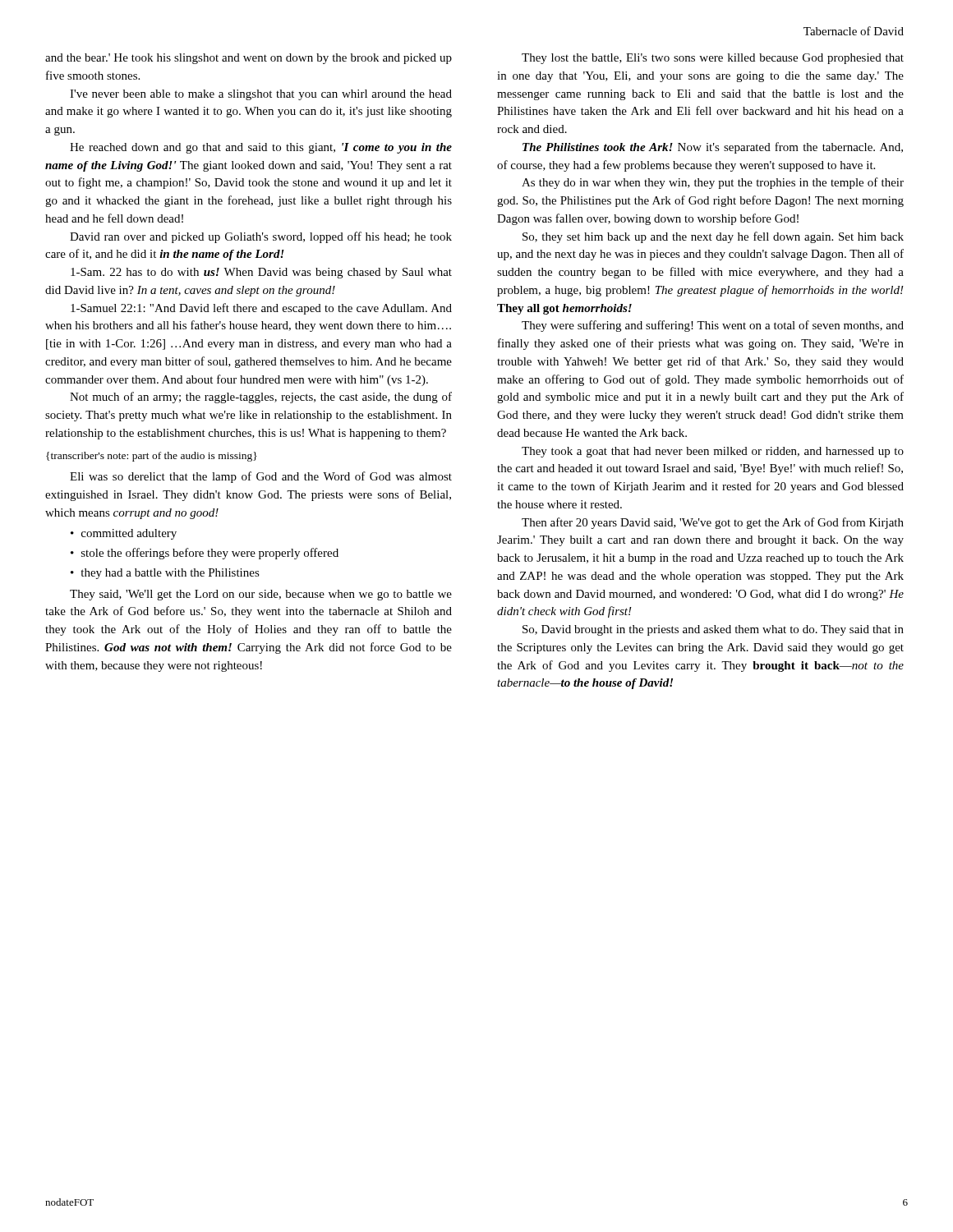This screenshot has width=953, height=1232.
Task: Click on the passage starting "• committed adultery"
Action: [x=124, y=534]
